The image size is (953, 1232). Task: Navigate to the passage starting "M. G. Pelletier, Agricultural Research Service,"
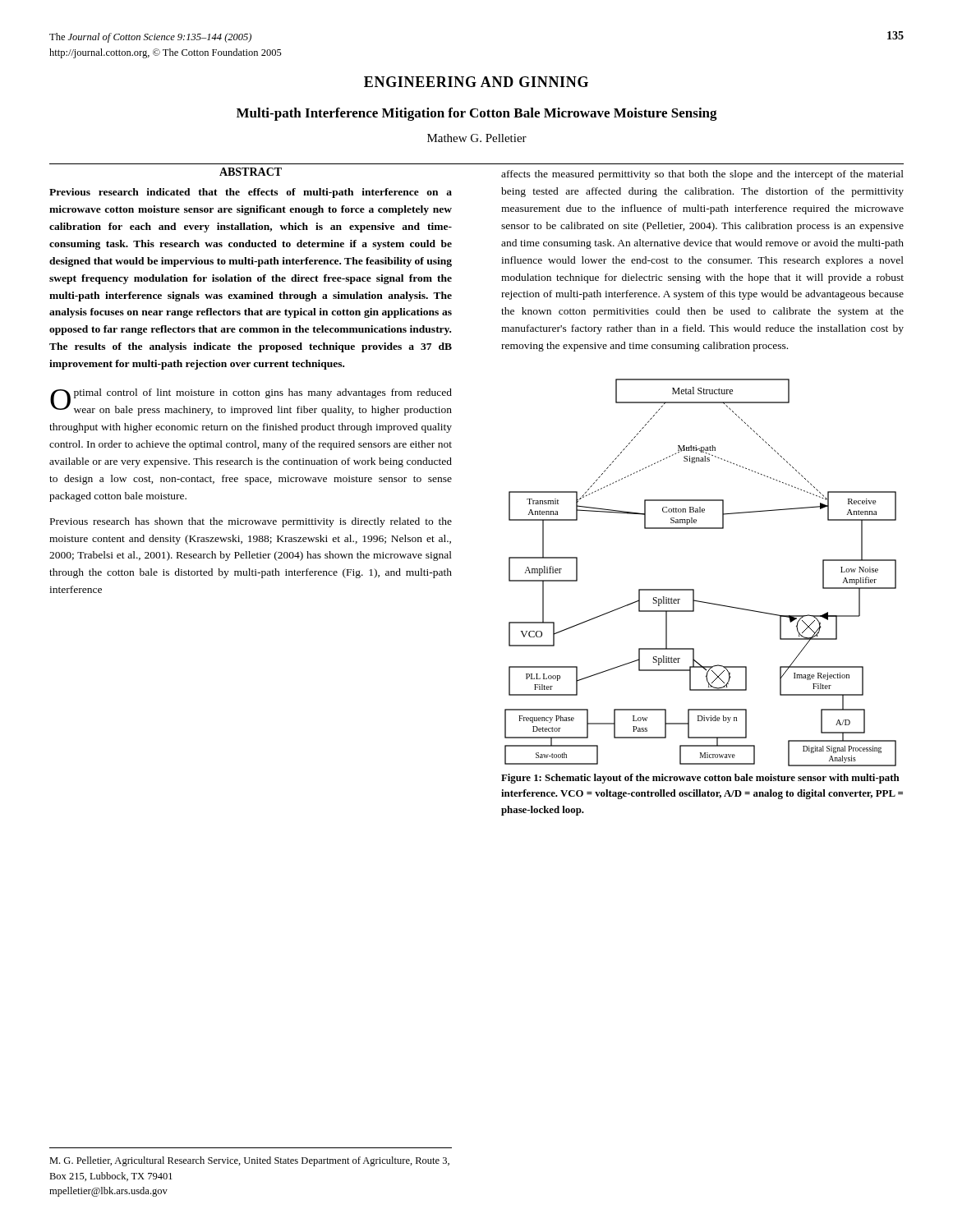[x=249, y=1161]
